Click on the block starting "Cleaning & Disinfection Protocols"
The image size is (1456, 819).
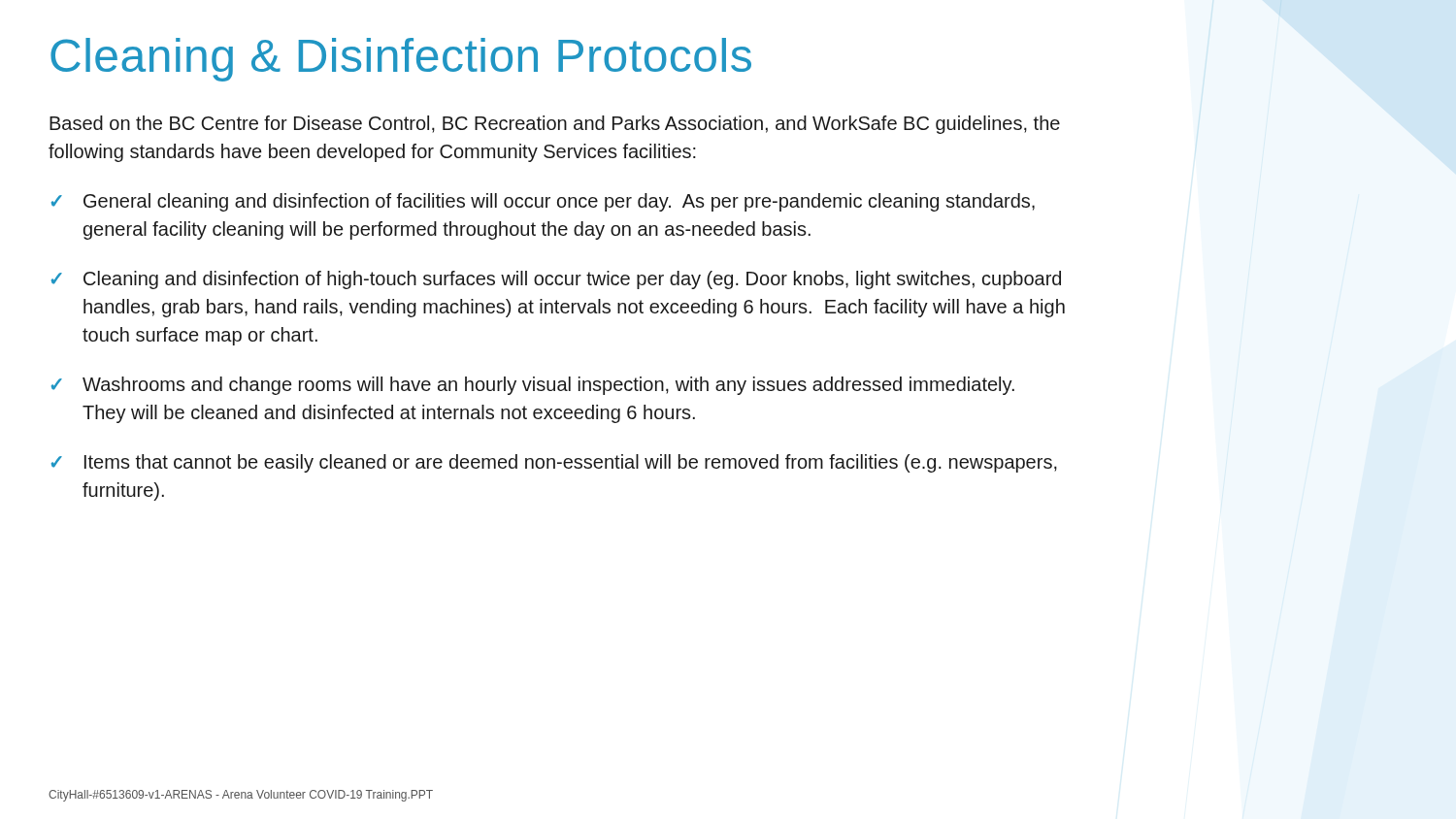[x=401, y=56]
